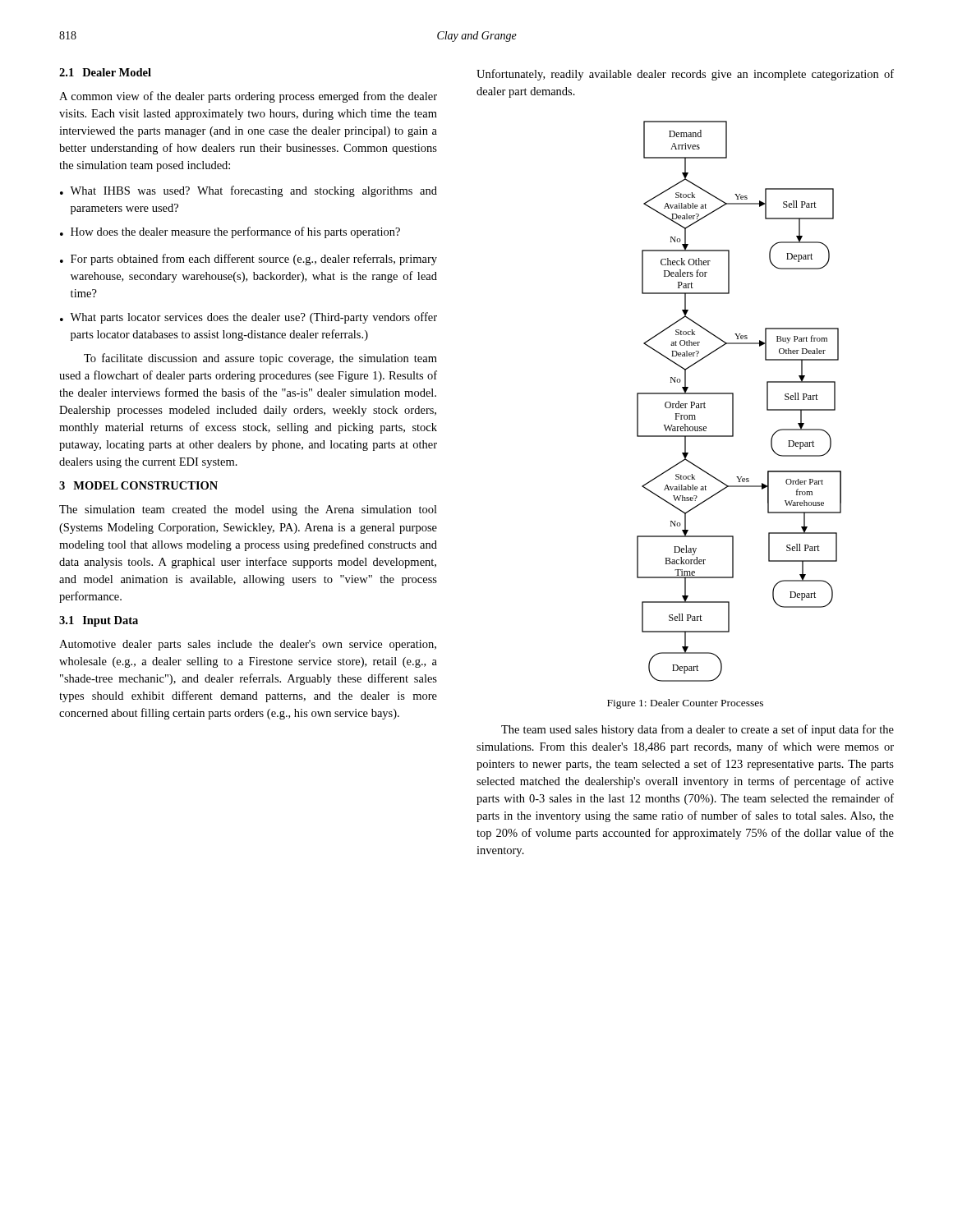
Task: Find the block on this page that starts "A common view of the dealer"
Action: [248, 131]
